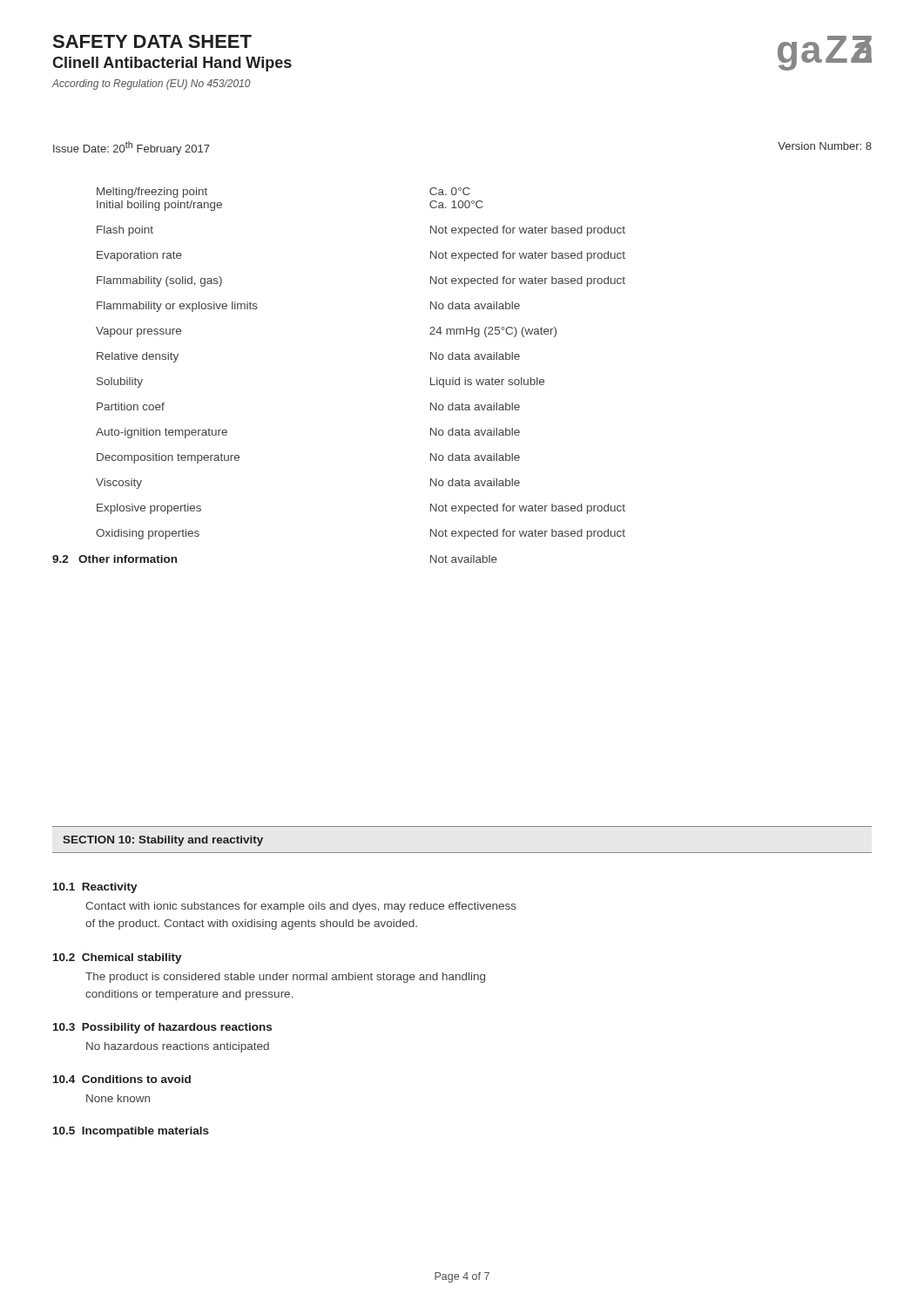This screenshot has width=924, height=1307.
Task: Locate the block of text that opens with "Contact with ionic substances for example oils and"
Action: click(301, 915)
